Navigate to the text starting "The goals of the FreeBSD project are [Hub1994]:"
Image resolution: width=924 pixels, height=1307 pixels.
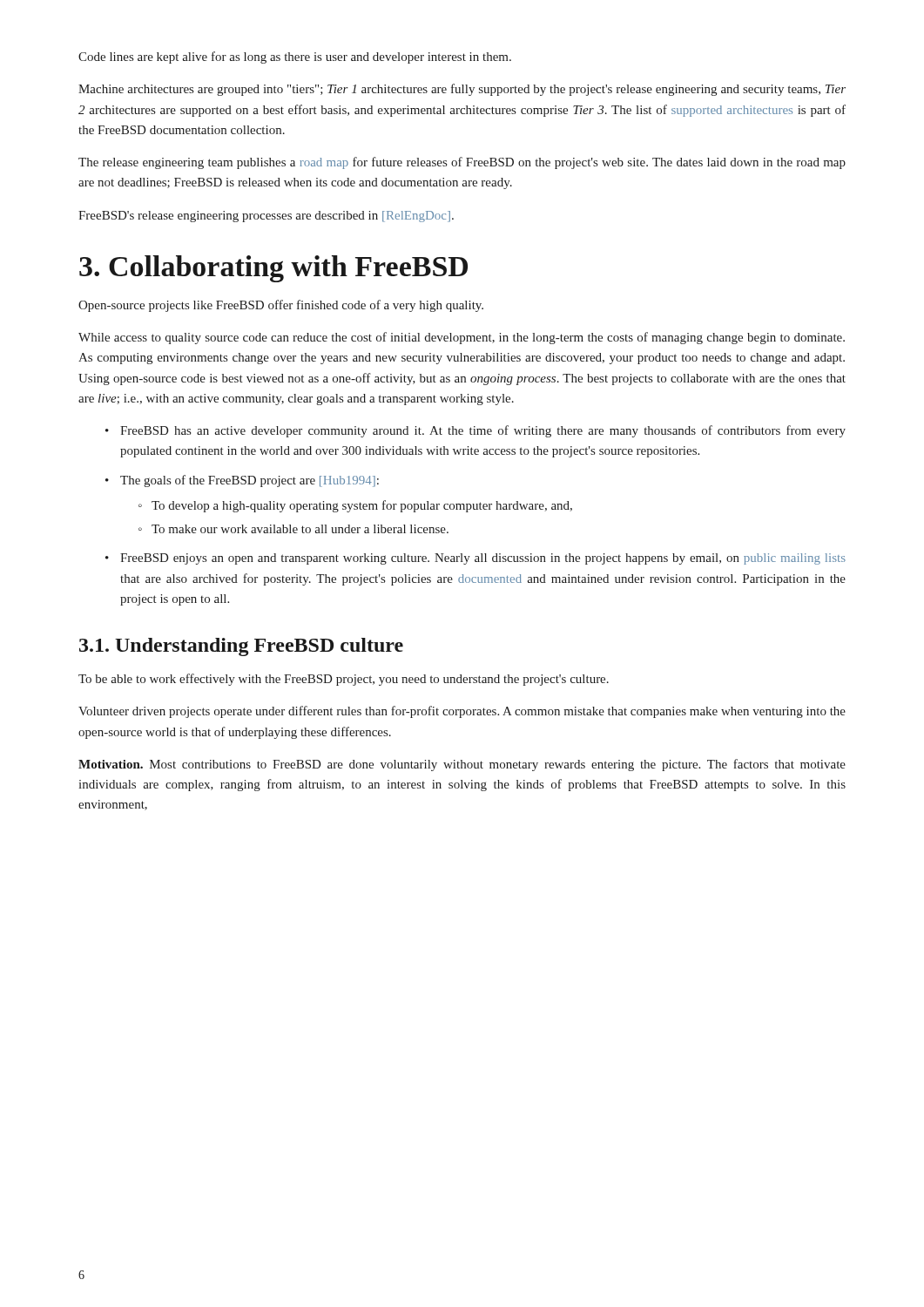(x=483, y=506)
